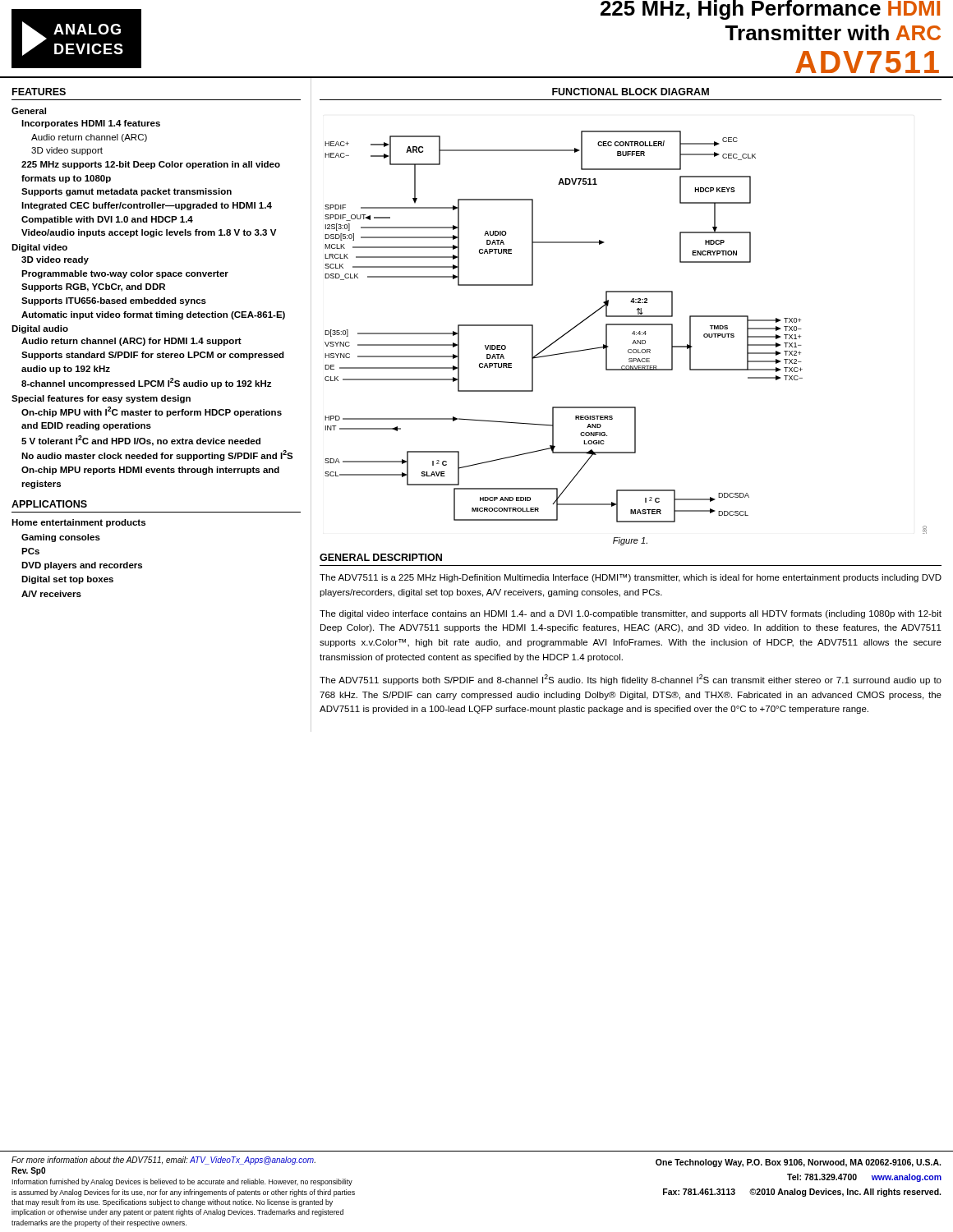Click on the passage starting "225 MHz supports 12-bit Deep Color operation"
The image size is (953, 1232).
pos(151,171)
